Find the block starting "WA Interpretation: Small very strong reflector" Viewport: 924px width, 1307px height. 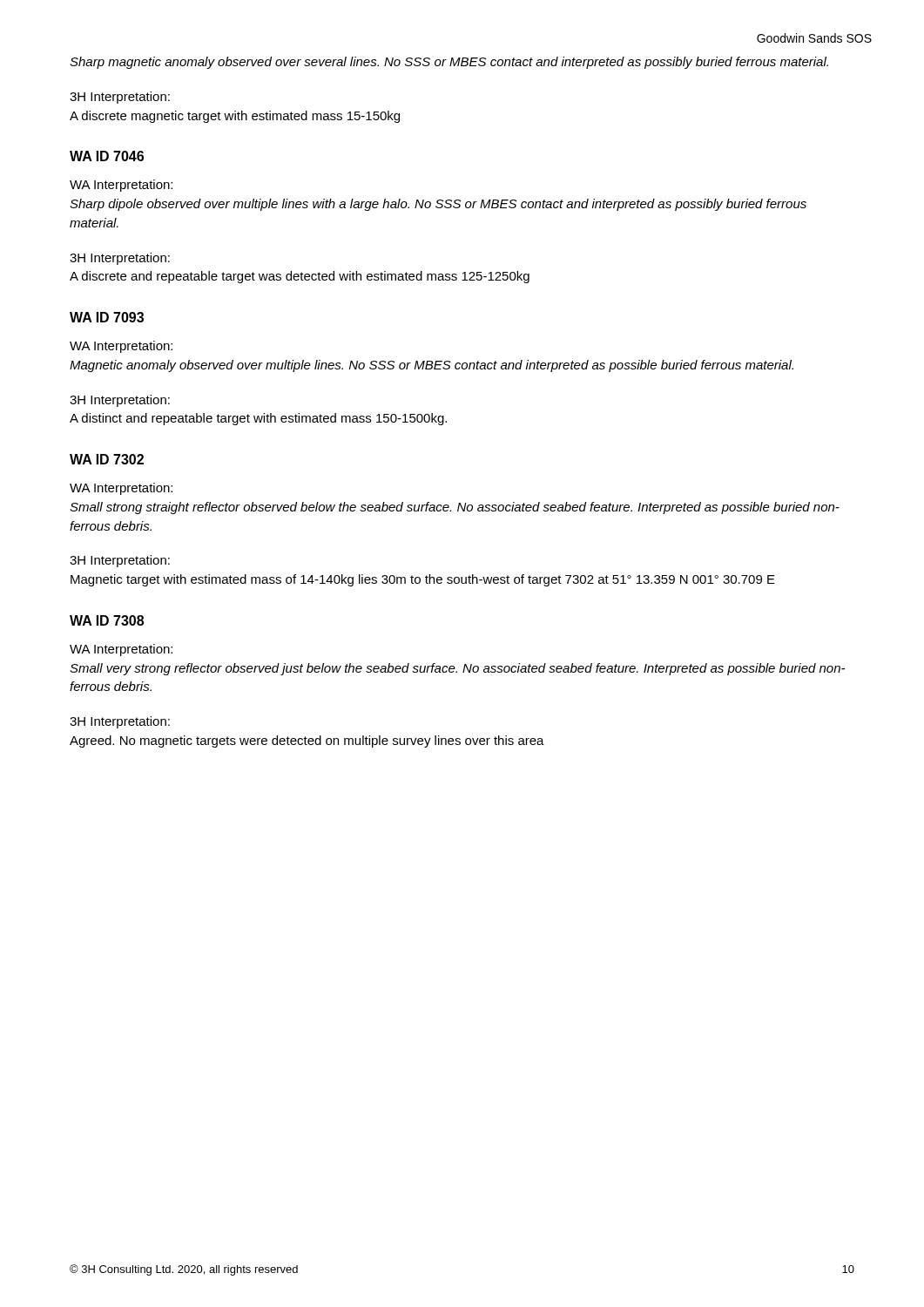tap(462, 668)
